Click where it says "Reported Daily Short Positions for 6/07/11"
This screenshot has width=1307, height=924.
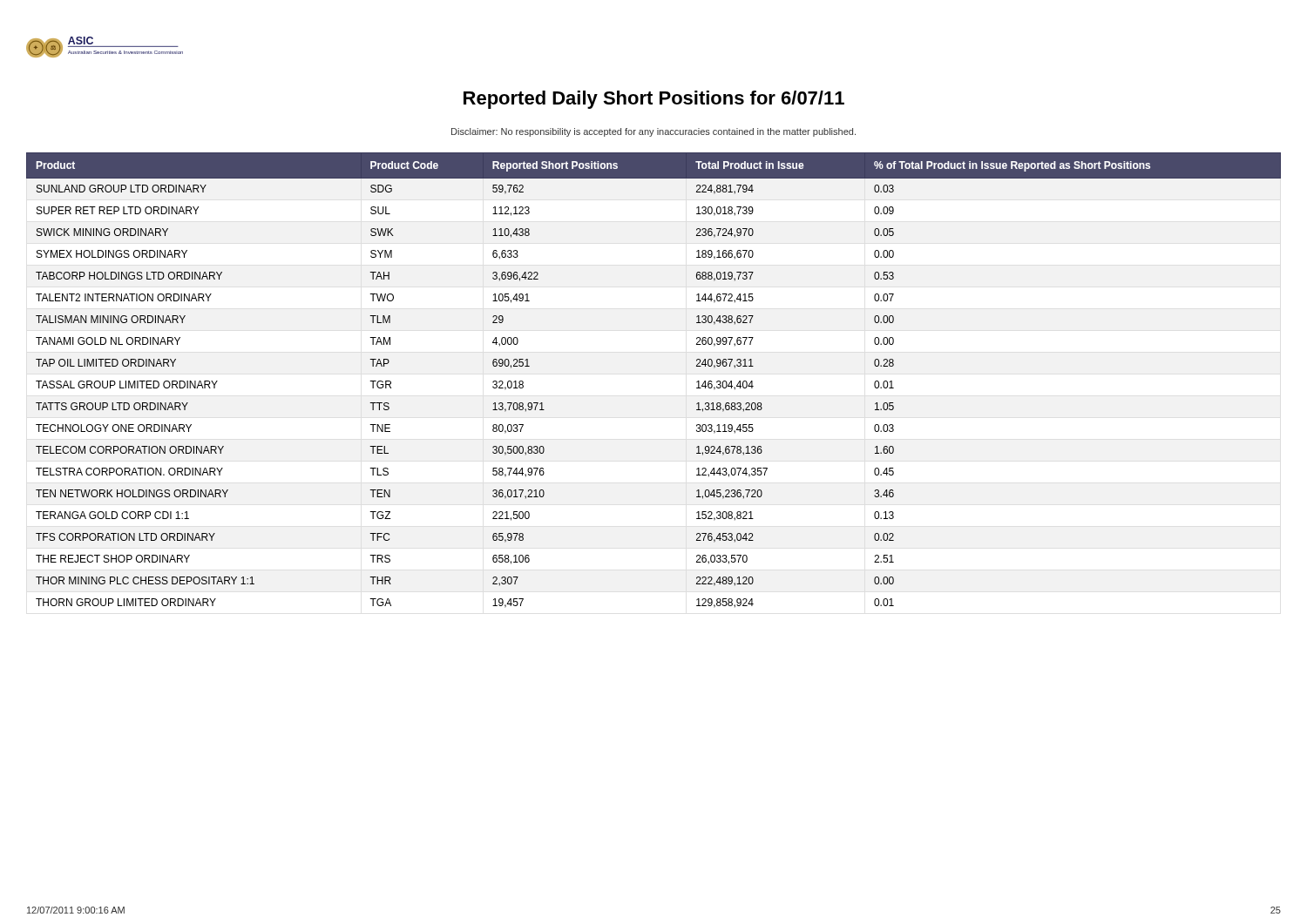coord(654,98)
